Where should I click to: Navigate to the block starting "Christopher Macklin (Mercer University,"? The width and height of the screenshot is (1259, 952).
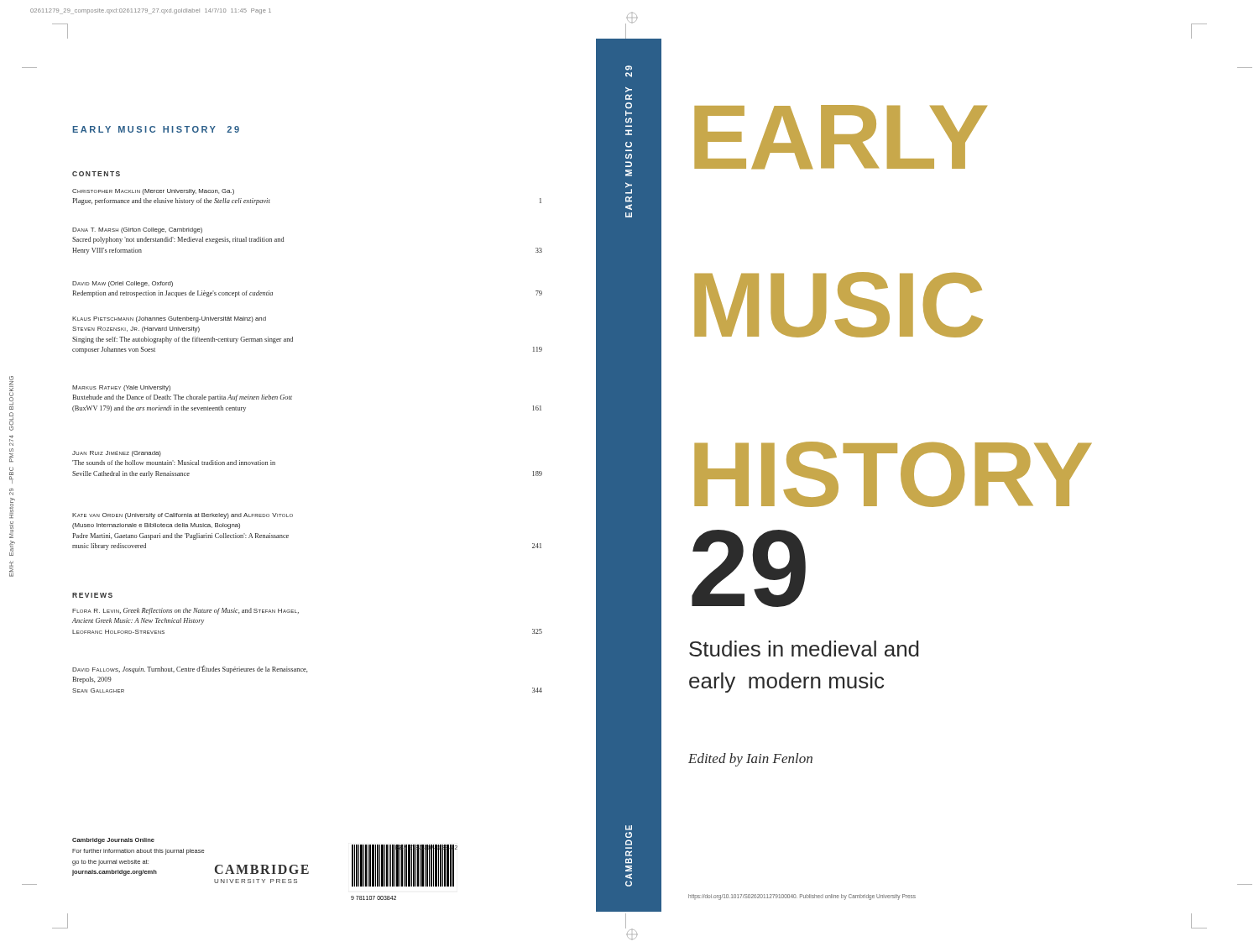[x=153, y=192]
